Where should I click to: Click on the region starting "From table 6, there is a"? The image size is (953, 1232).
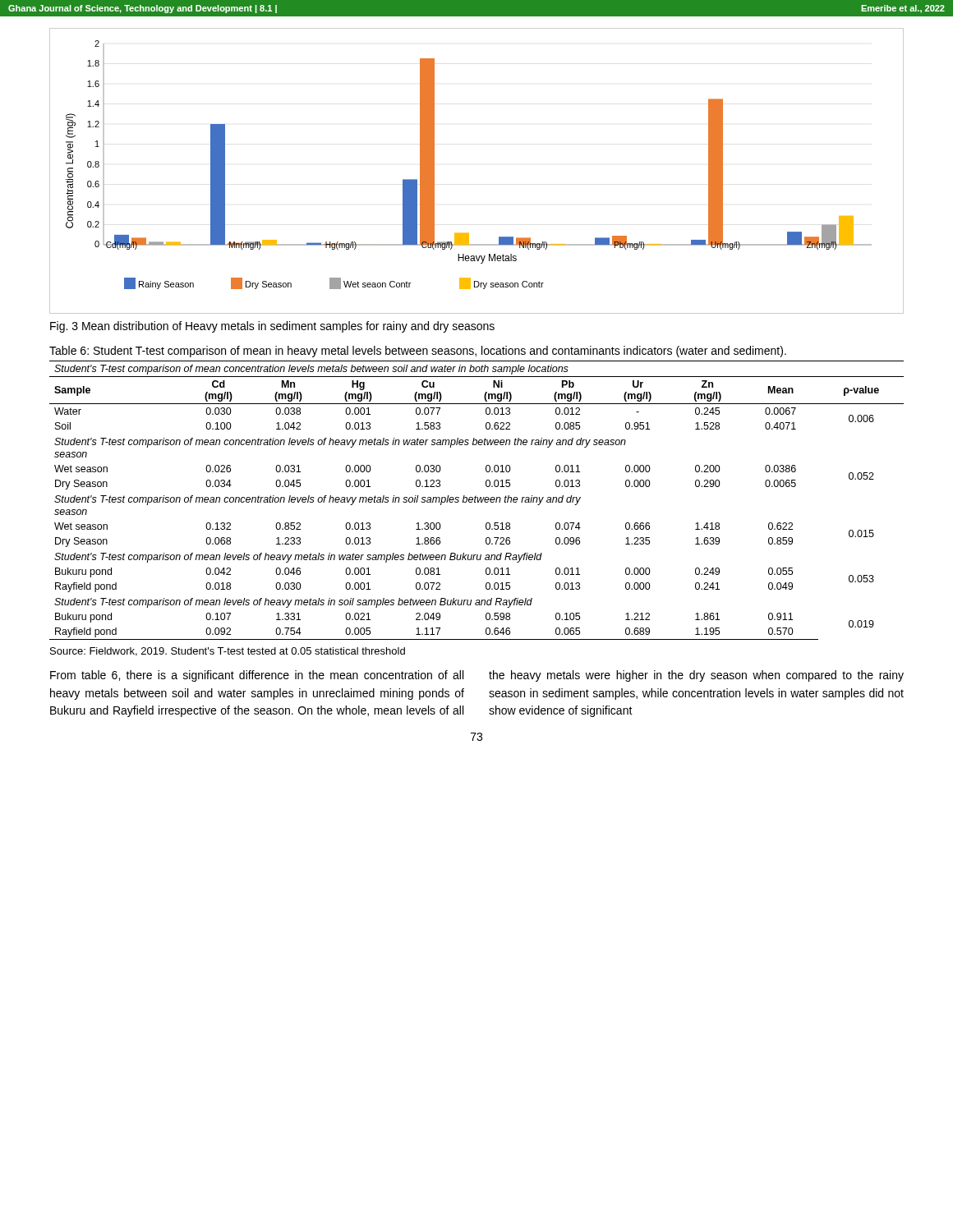[255, 676]
